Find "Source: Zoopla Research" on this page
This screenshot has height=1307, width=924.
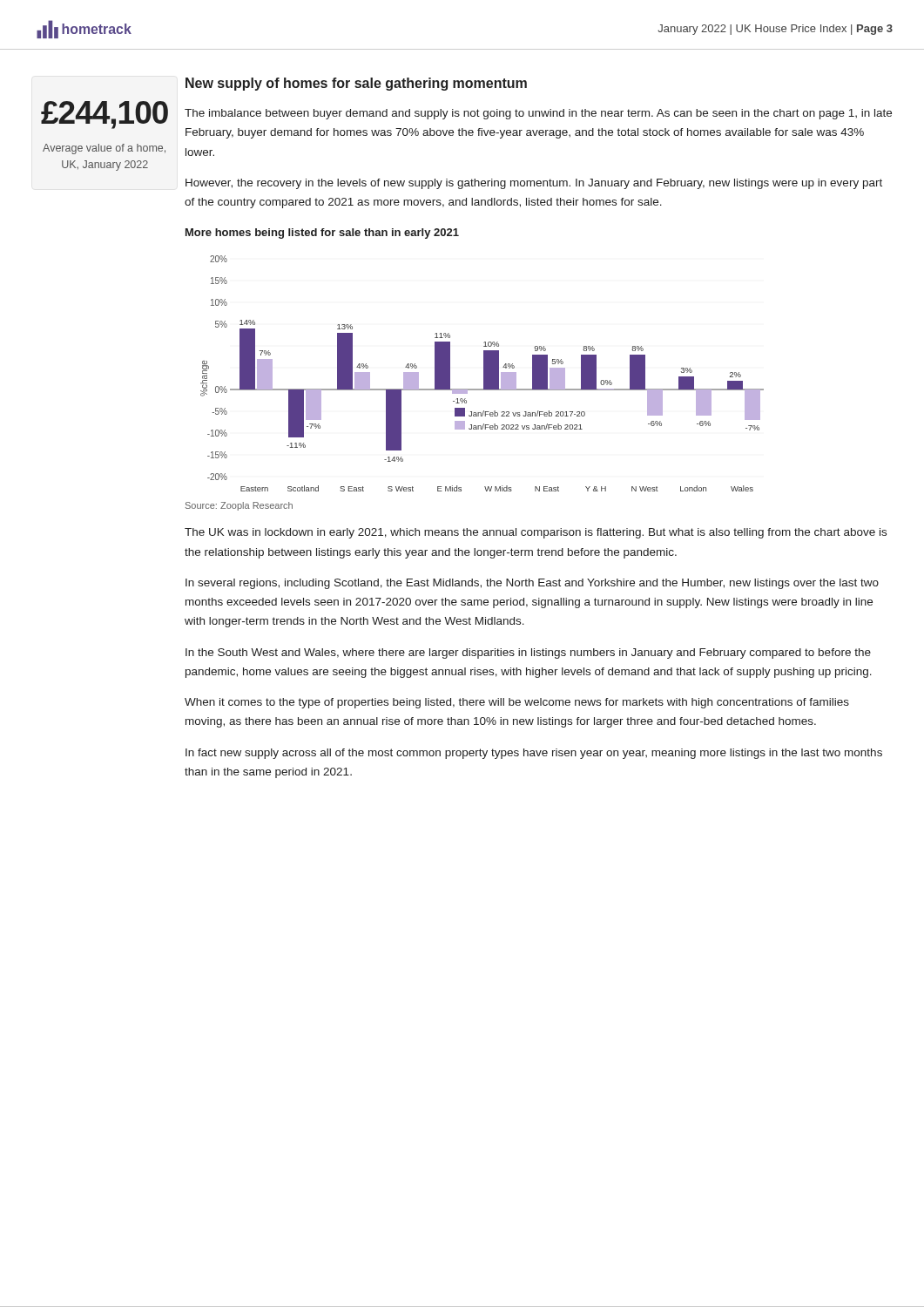(239, 506)
